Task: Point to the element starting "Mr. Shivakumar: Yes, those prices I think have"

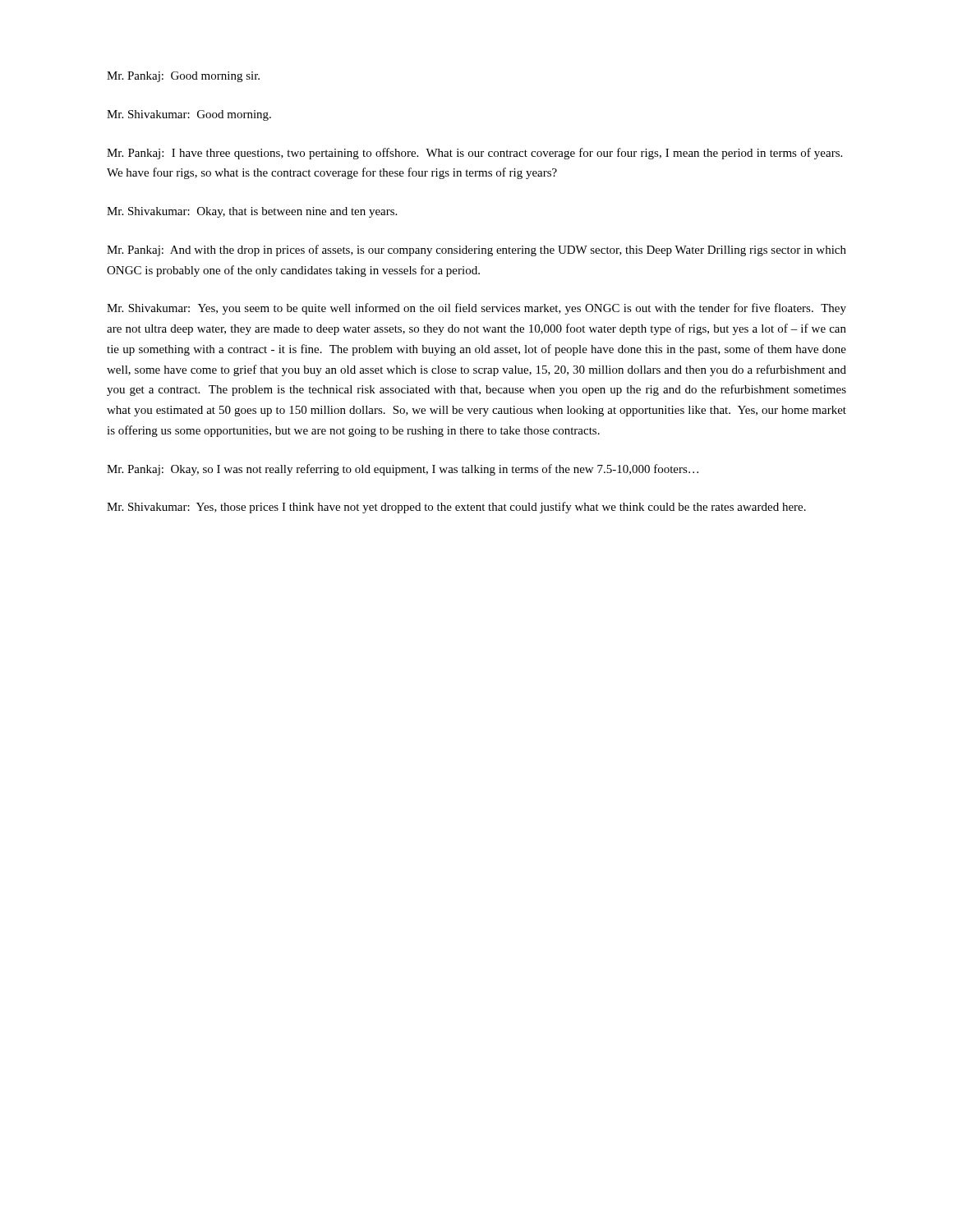Action: (x=457, y=507)
